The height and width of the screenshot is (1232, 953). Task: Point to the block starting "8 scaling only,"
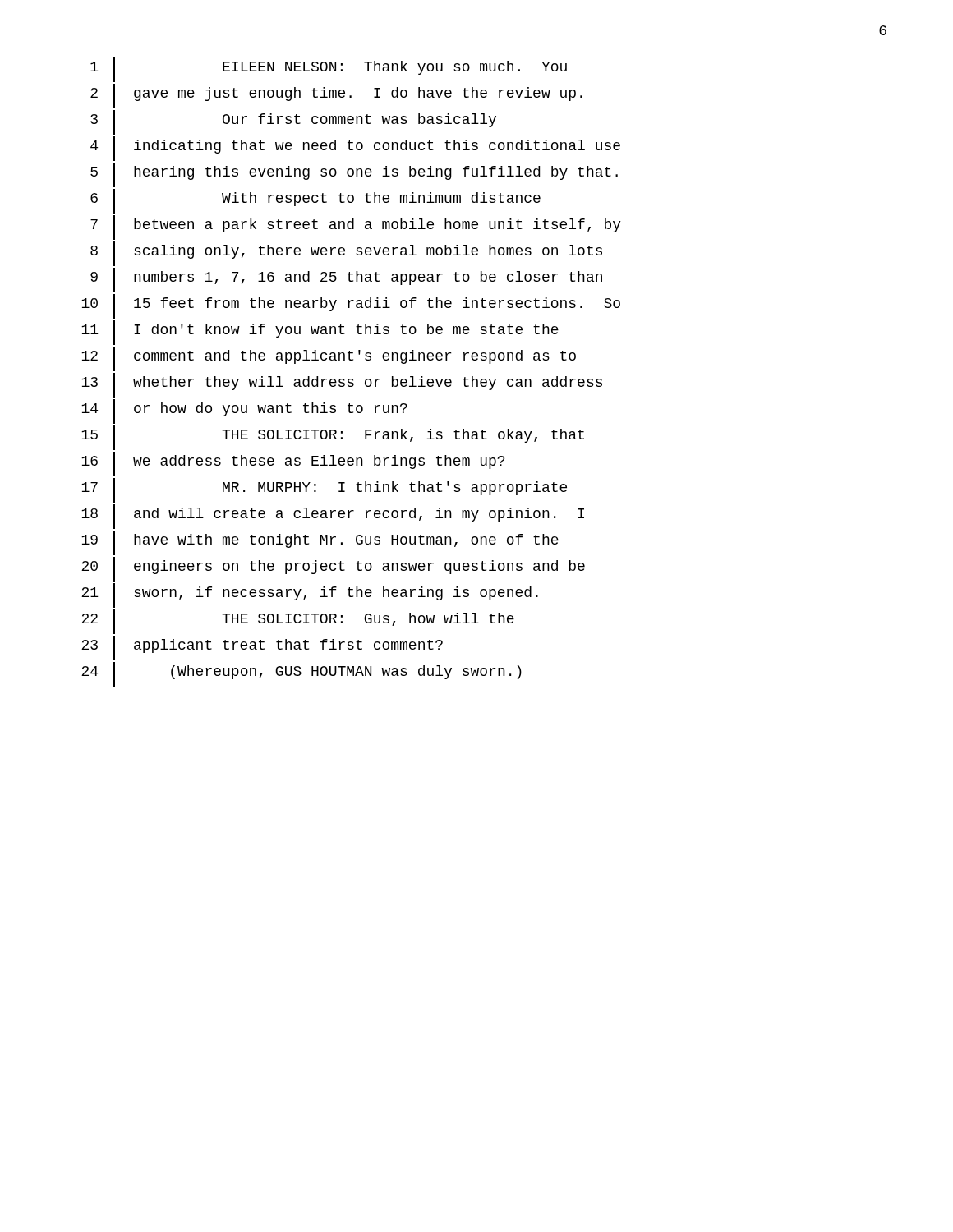[468, 254]
